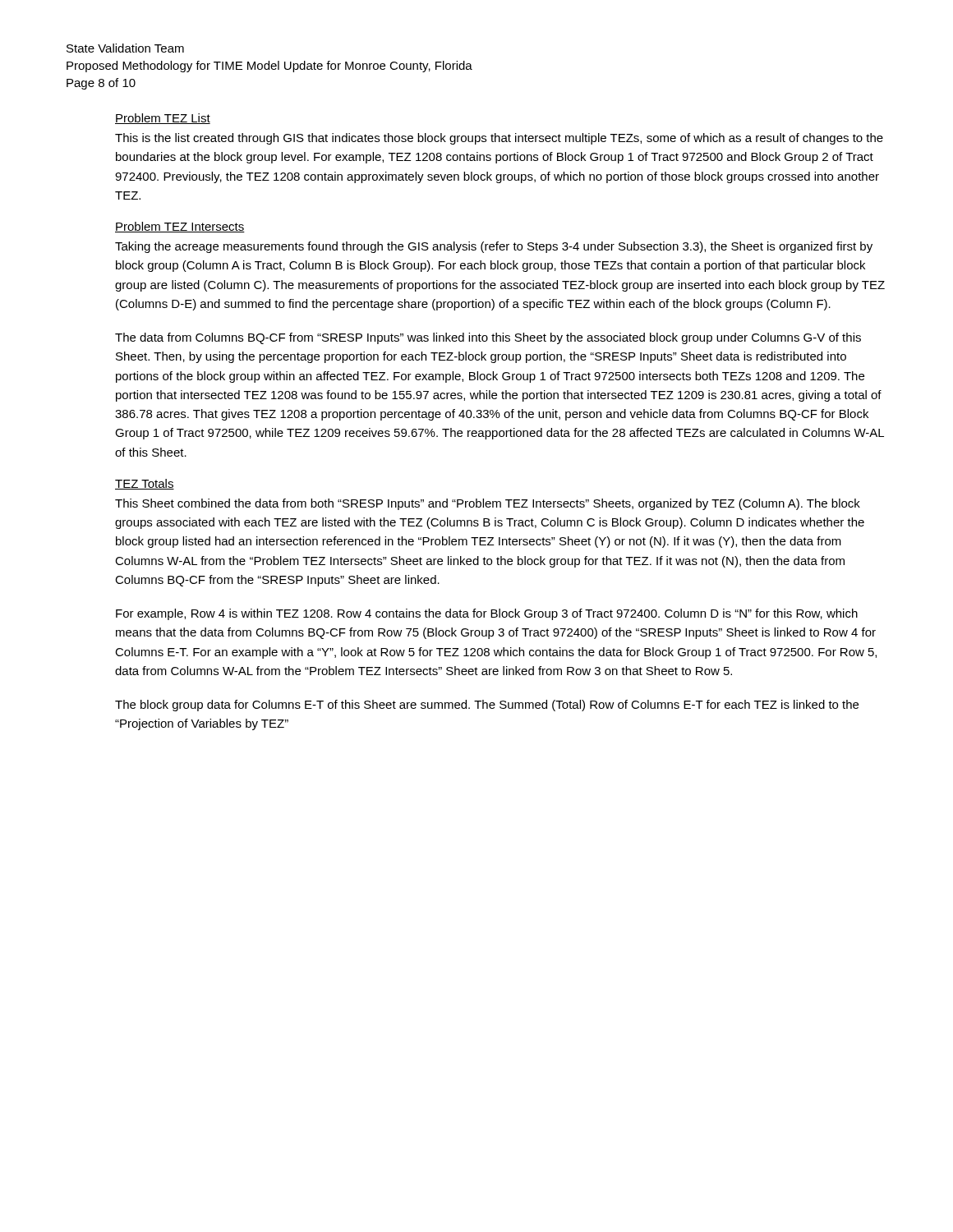The image size is (953, 1232).
Task: Locate the text block that says "For example, Row 4 is within TEZ 1208."
Action: tap(496, 642)
